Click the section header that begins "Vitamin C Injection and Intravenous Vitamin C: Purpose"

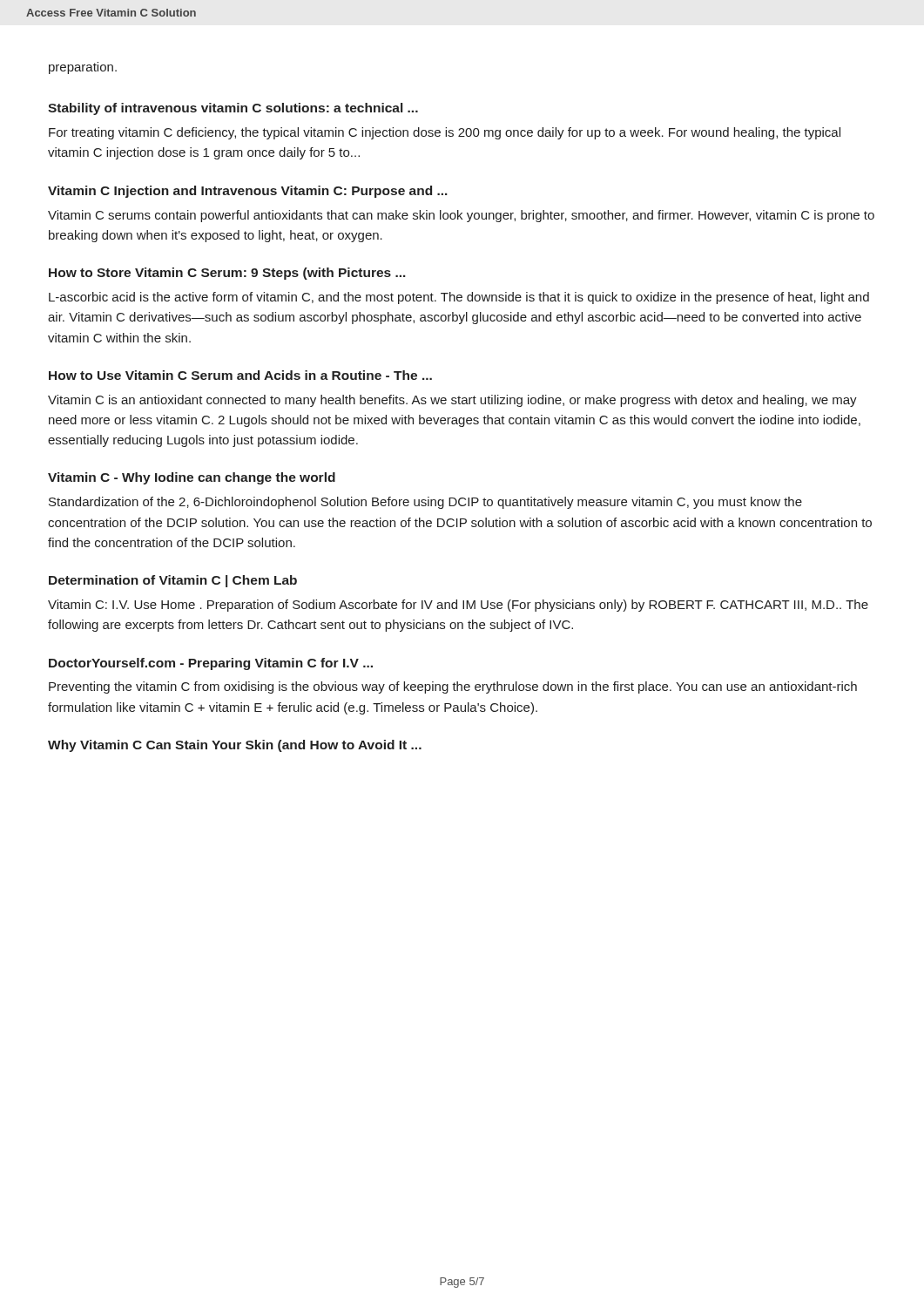[248, 190]
